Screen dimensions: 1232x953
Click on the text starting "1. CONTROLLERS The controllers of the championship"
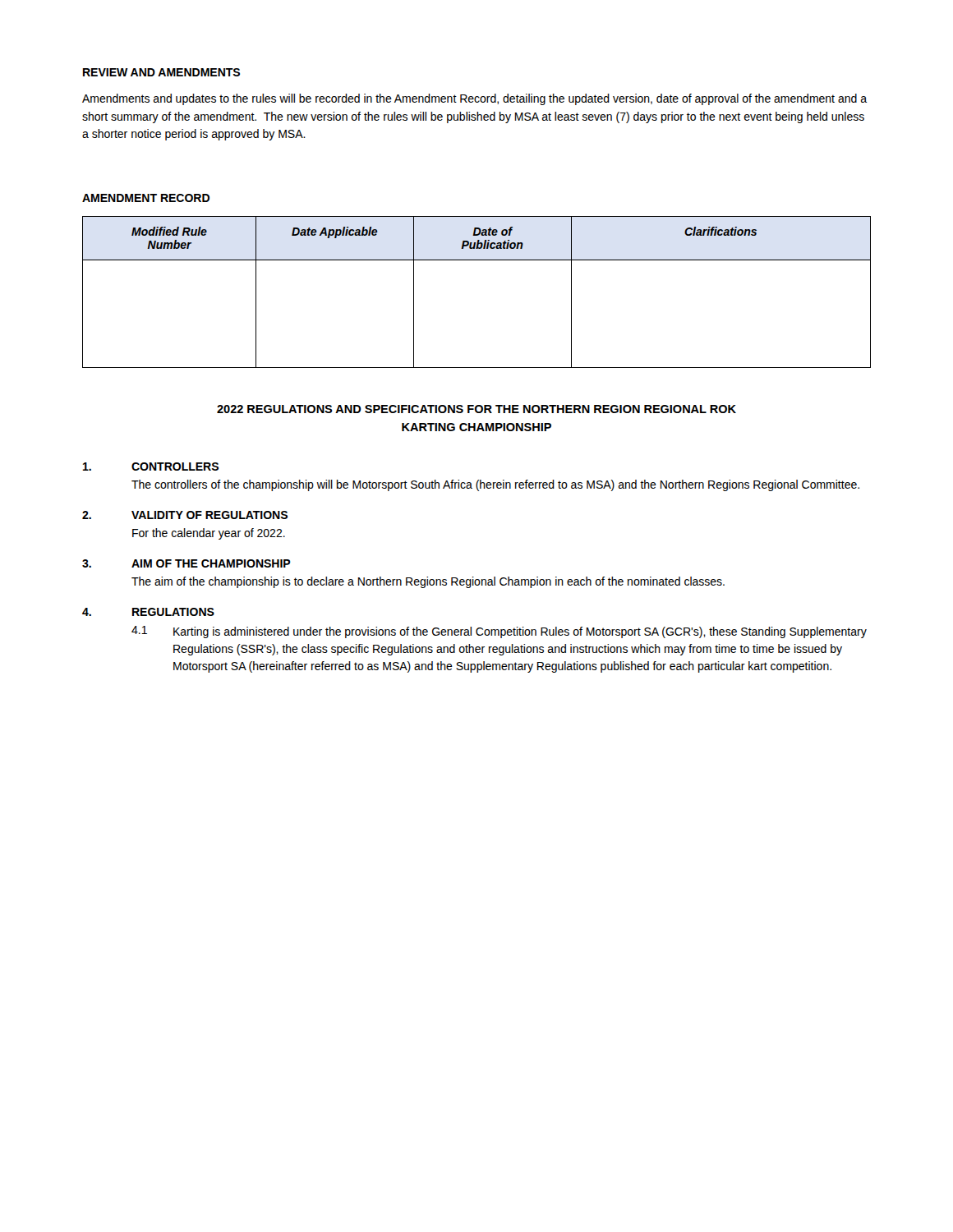coord(476,476)
